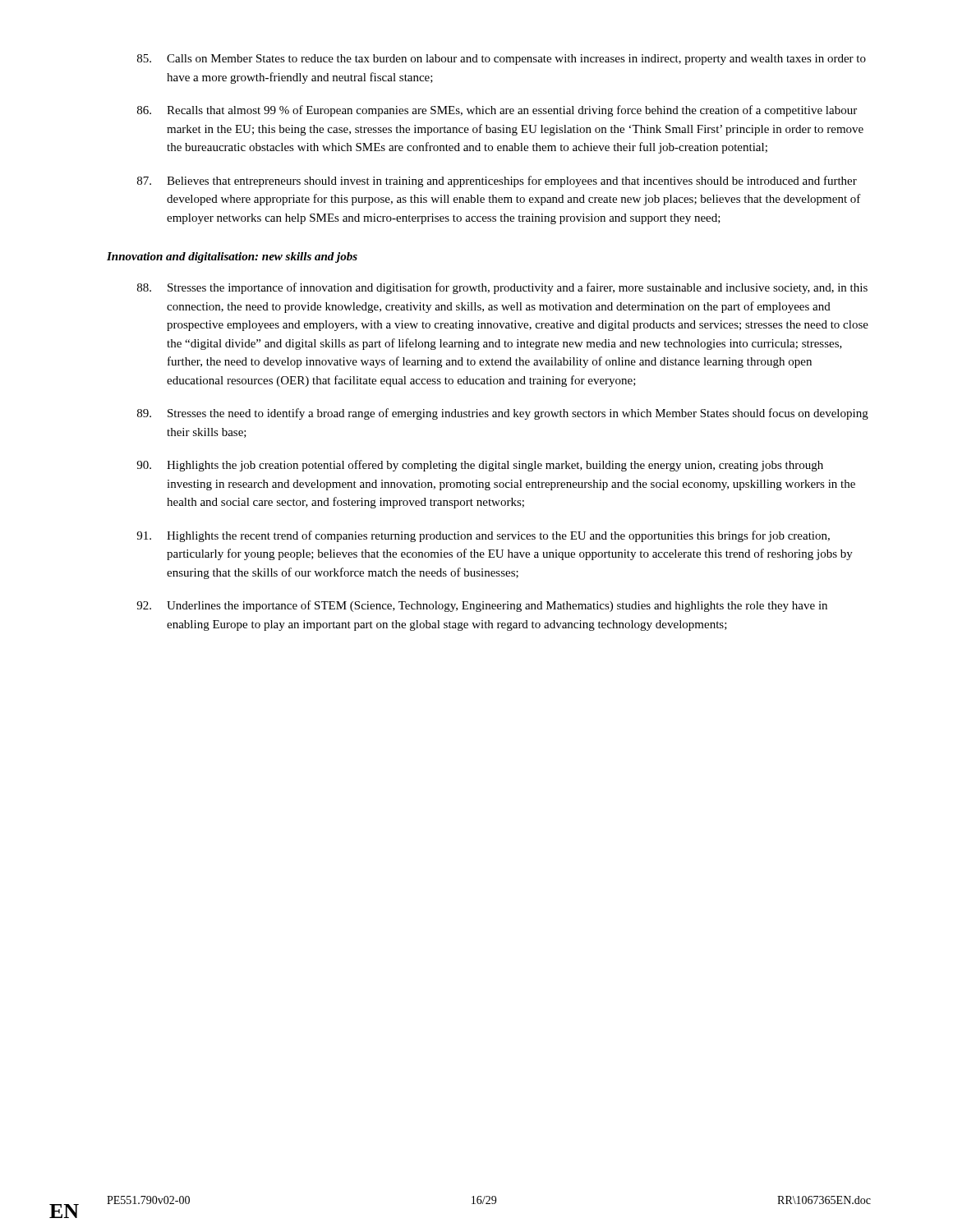Viewport: 953px width, 1232px height.
Task: Find the list item with the text "87. Believes that"
Action: pos(489,199)
